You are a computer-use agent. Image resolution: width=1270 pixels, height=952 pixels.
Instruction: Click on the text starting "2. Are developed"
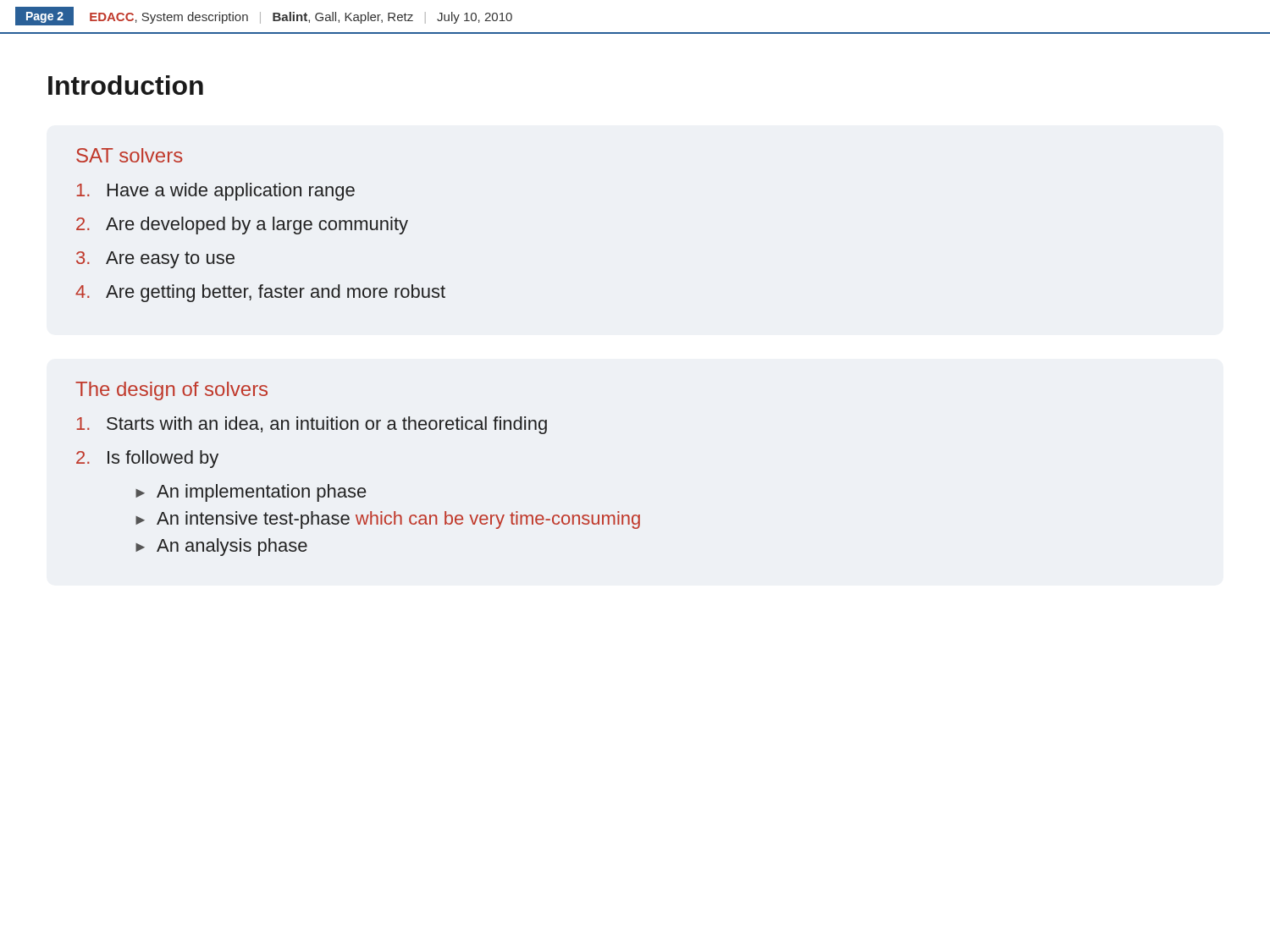[242, 224]
